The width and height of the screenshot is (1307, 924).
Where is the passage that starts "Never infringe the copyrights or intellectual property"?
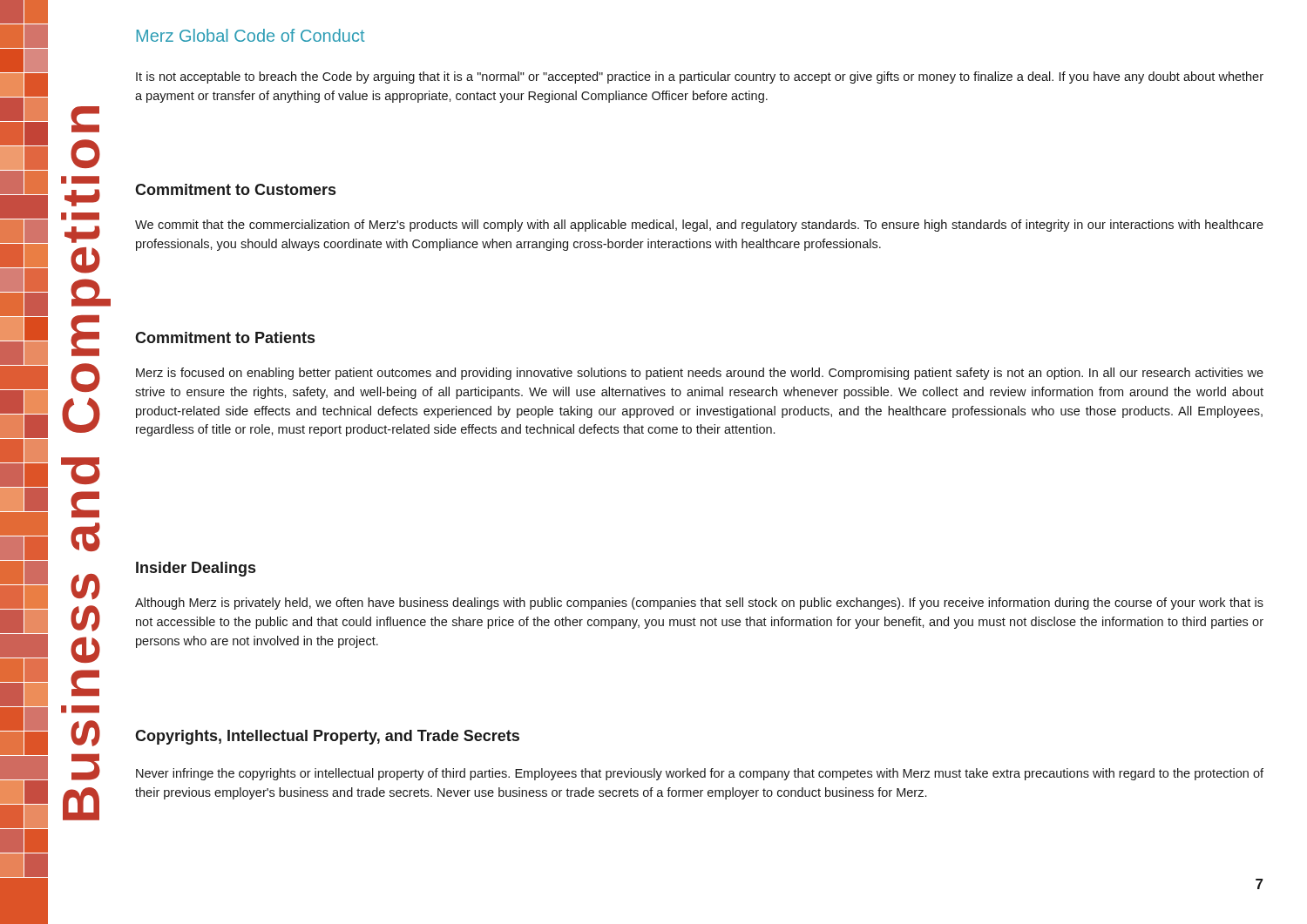click(699, 784)
